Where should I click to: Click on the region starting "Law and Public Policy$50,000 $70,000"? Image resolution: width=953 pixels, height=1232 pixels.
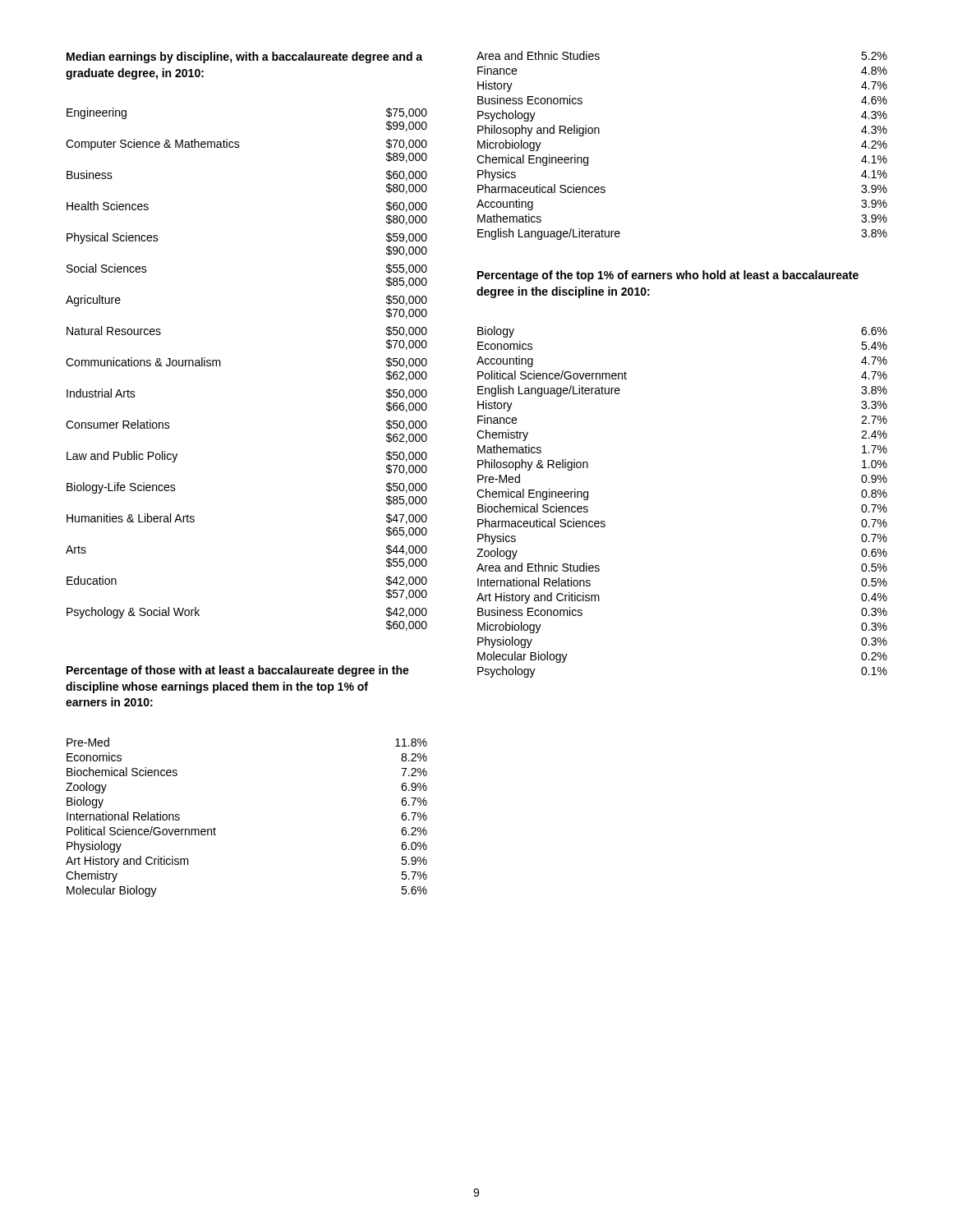[122, 456]
